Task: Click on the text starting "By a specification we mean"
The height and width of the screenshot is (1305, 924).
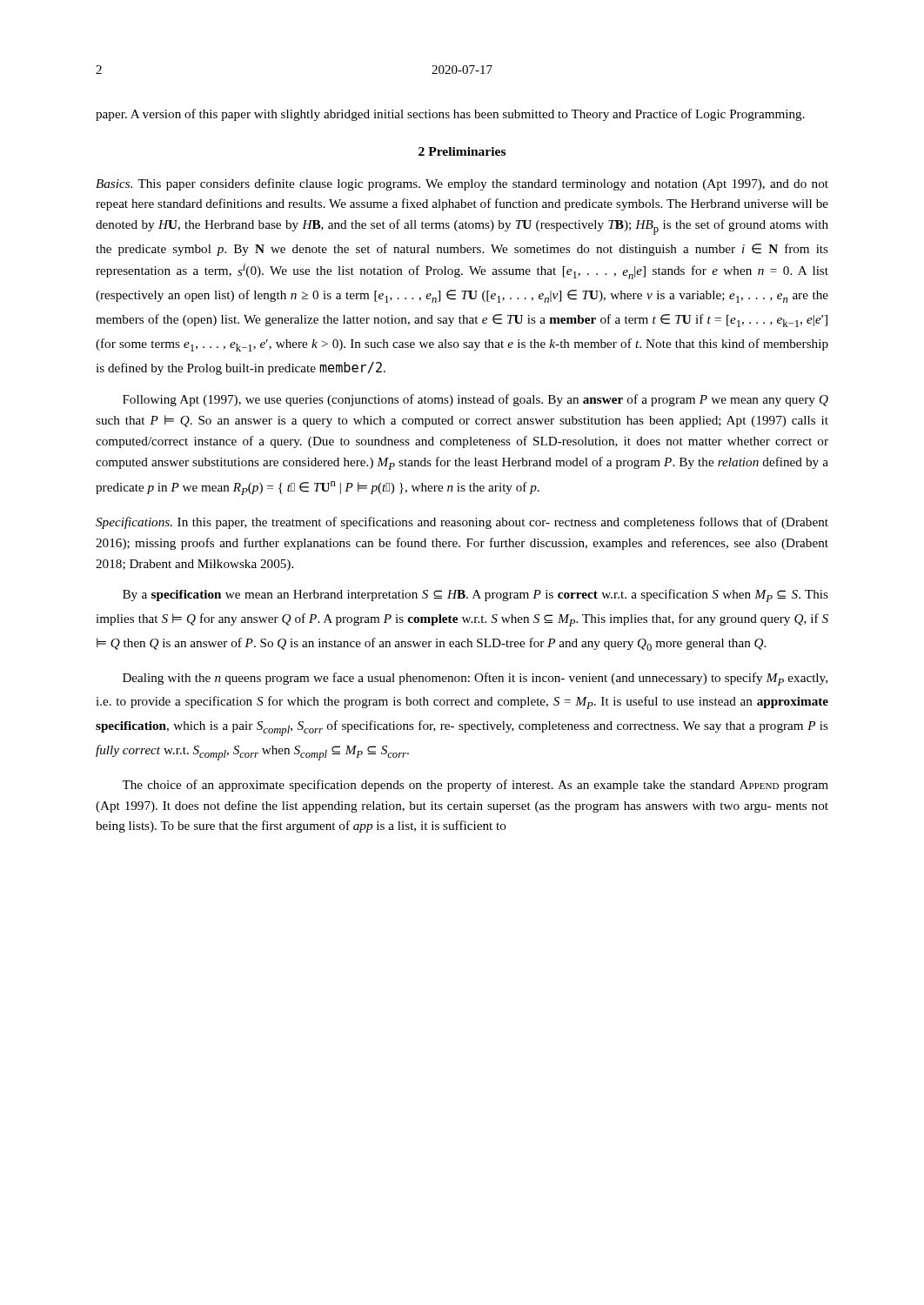Action: point(462,620)
